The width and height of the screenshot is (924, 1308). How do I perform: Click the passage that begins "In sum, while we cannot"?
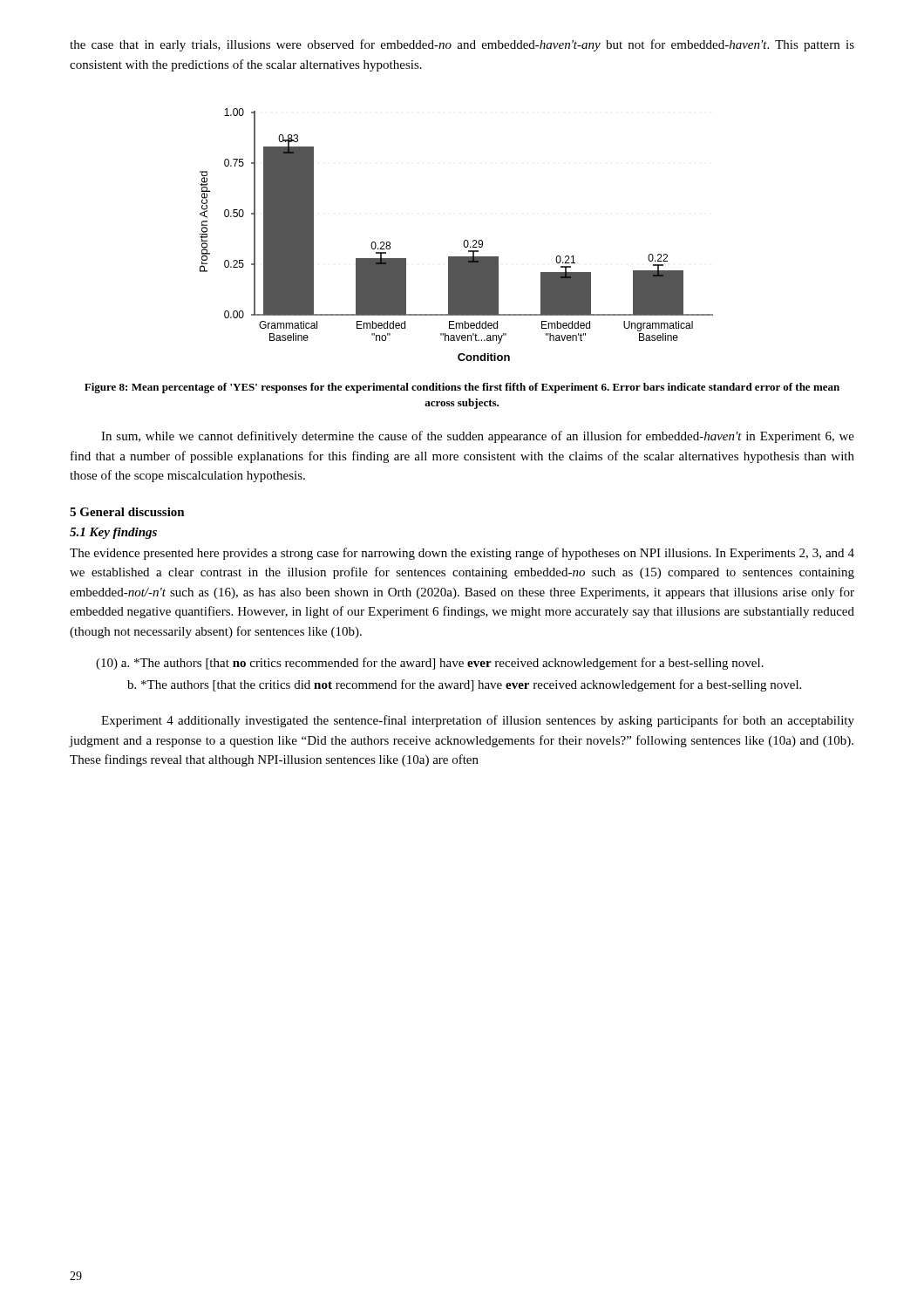[x=462, y=456]
